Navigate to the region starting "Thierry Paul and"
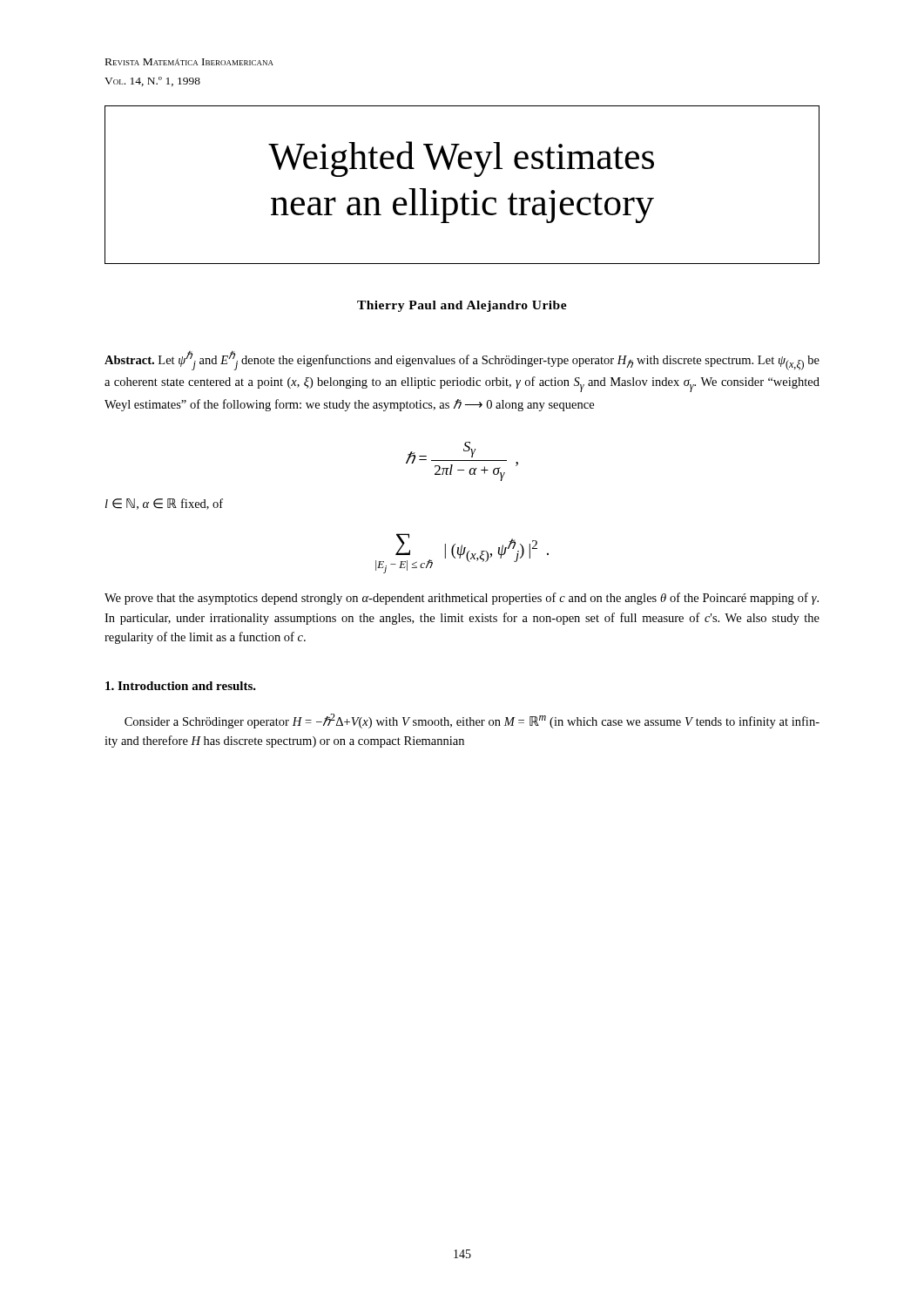This screenshot has height=1307, width=924. click(x=462, y=304)
